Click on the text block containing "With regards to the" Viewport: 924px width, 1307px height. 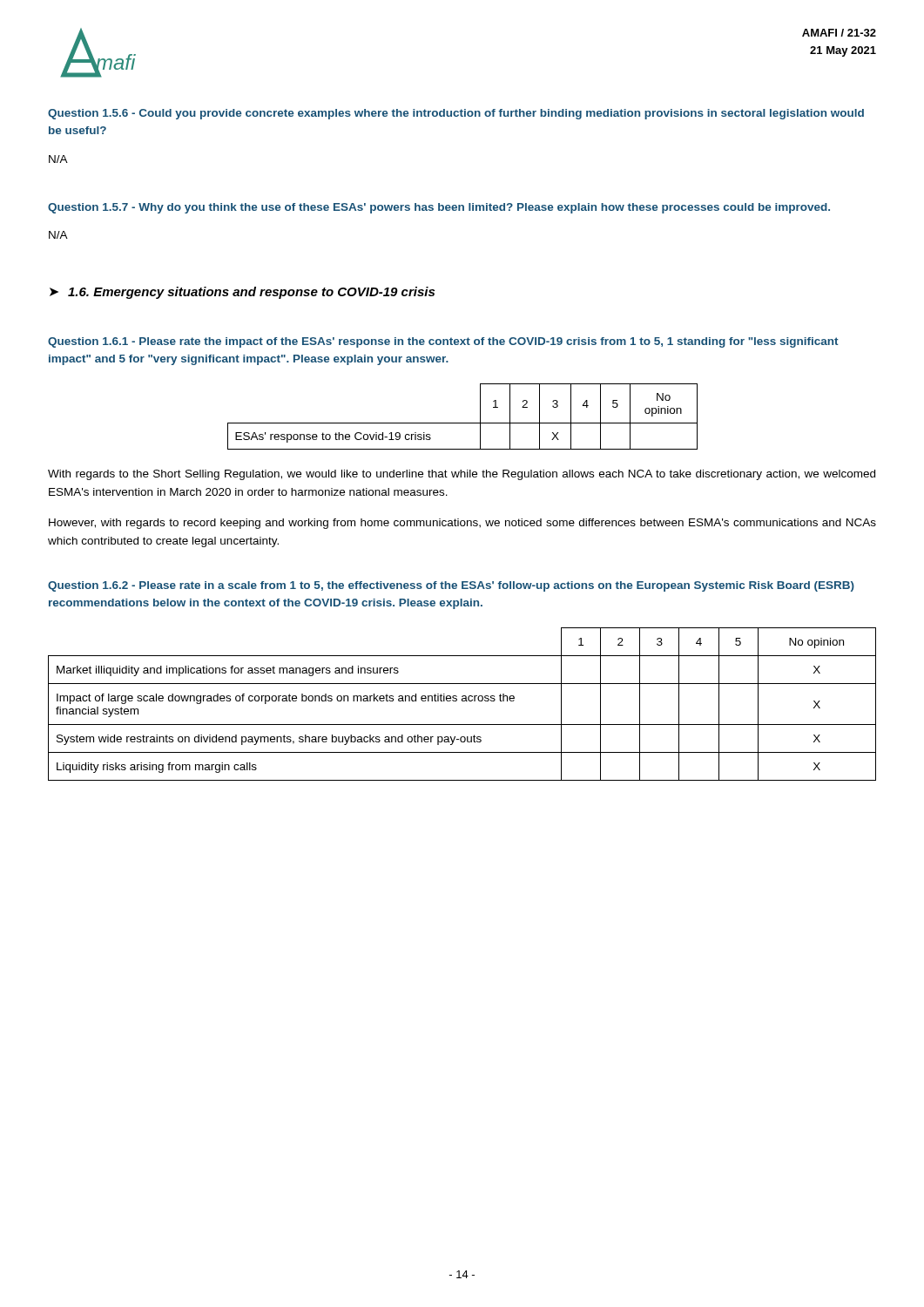[462, 483]
